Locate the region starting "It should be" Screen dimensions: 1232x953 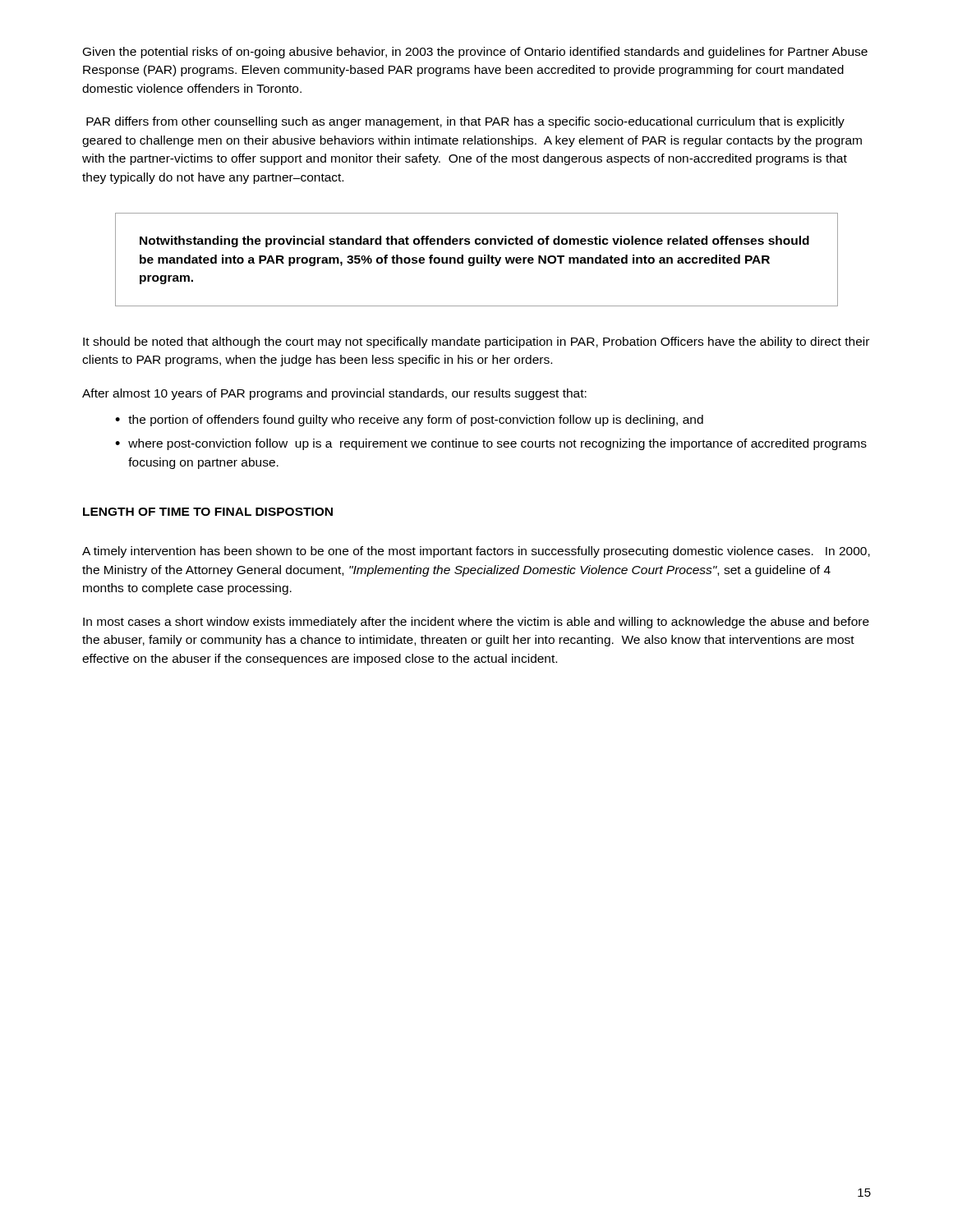[476, 350]
